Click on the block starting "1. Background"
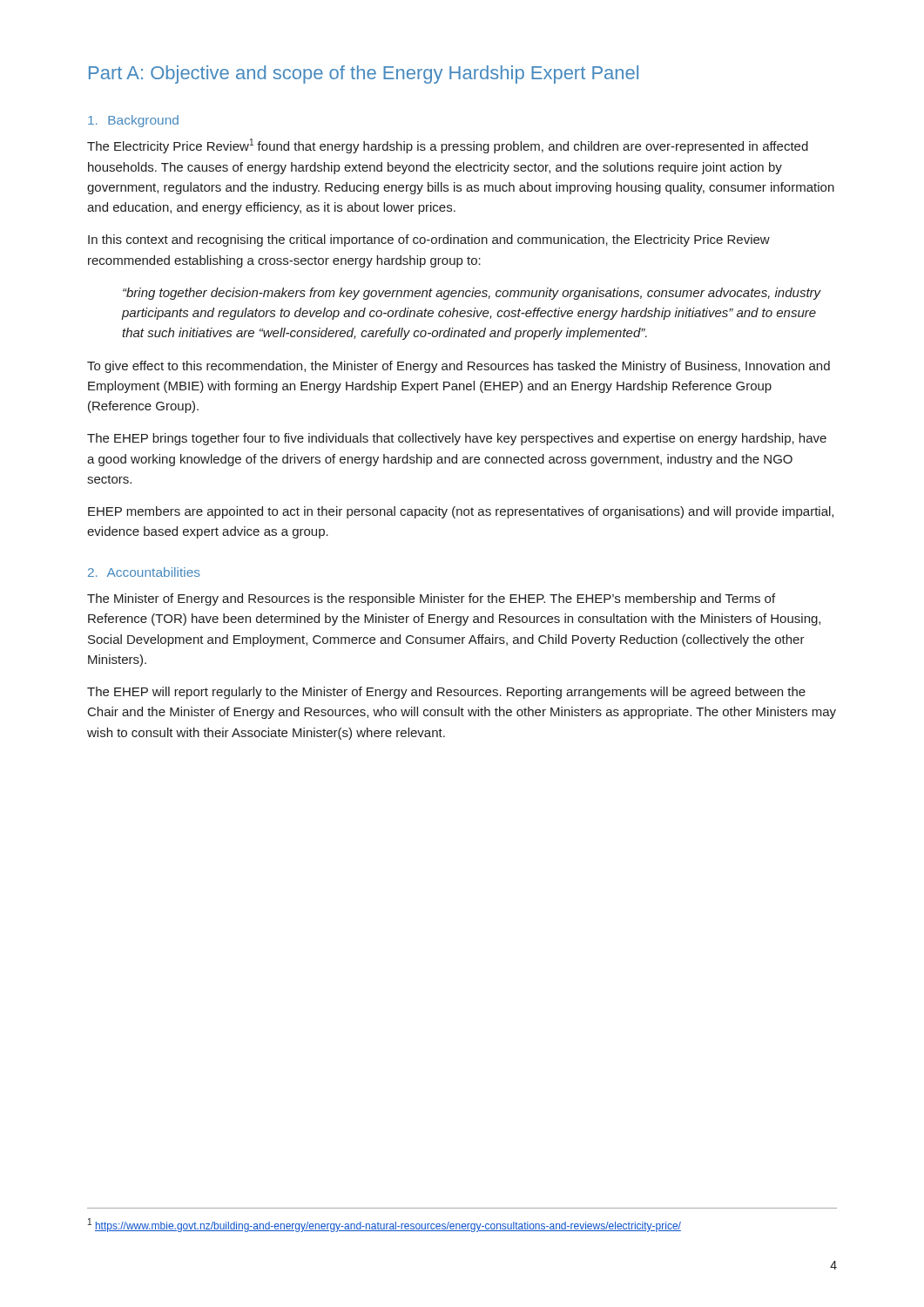 point(133,121)
